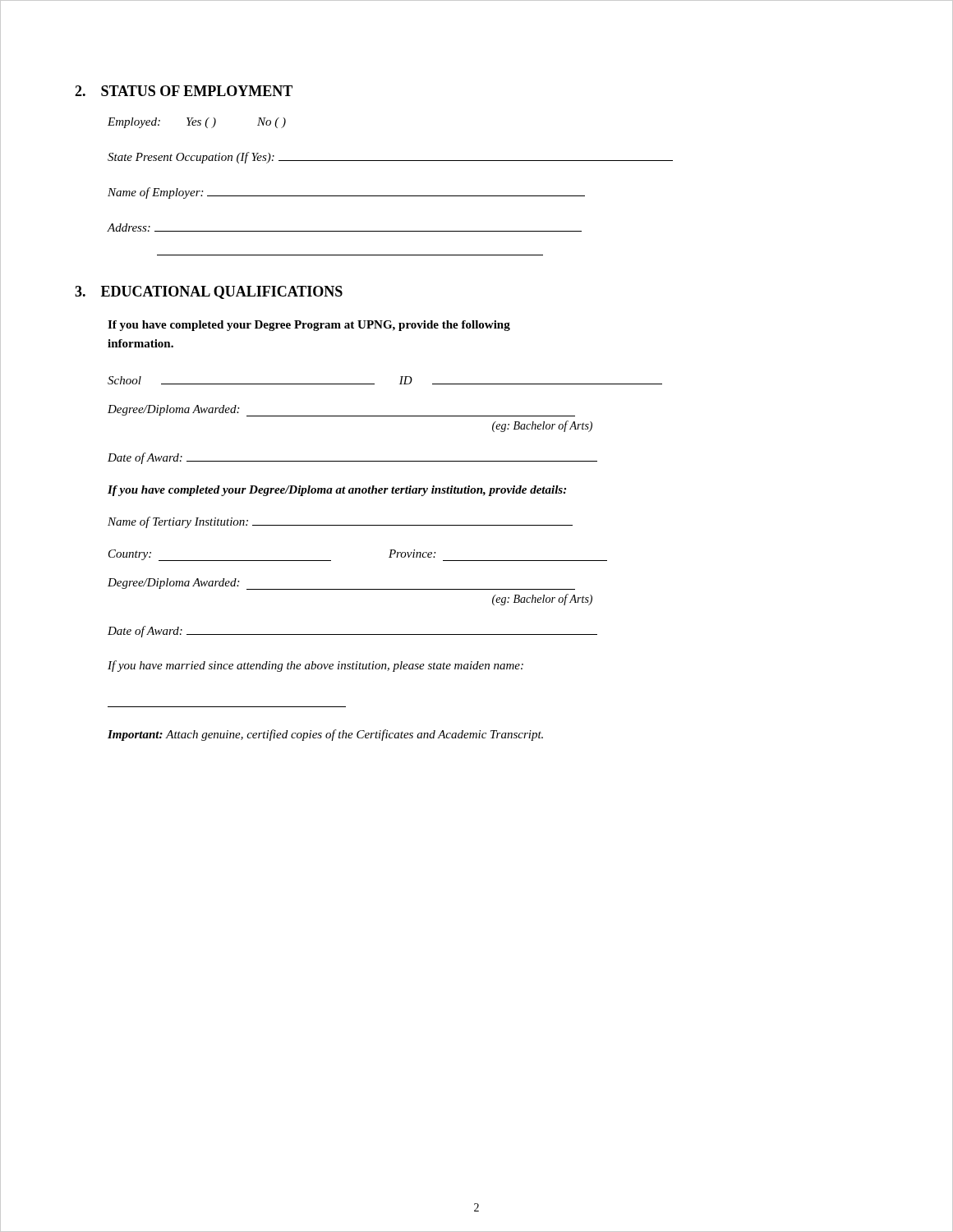The image size is (953, 1232).
Task: Where does it say "Name of Employer:"?
Action: click(x=346, y=191)
